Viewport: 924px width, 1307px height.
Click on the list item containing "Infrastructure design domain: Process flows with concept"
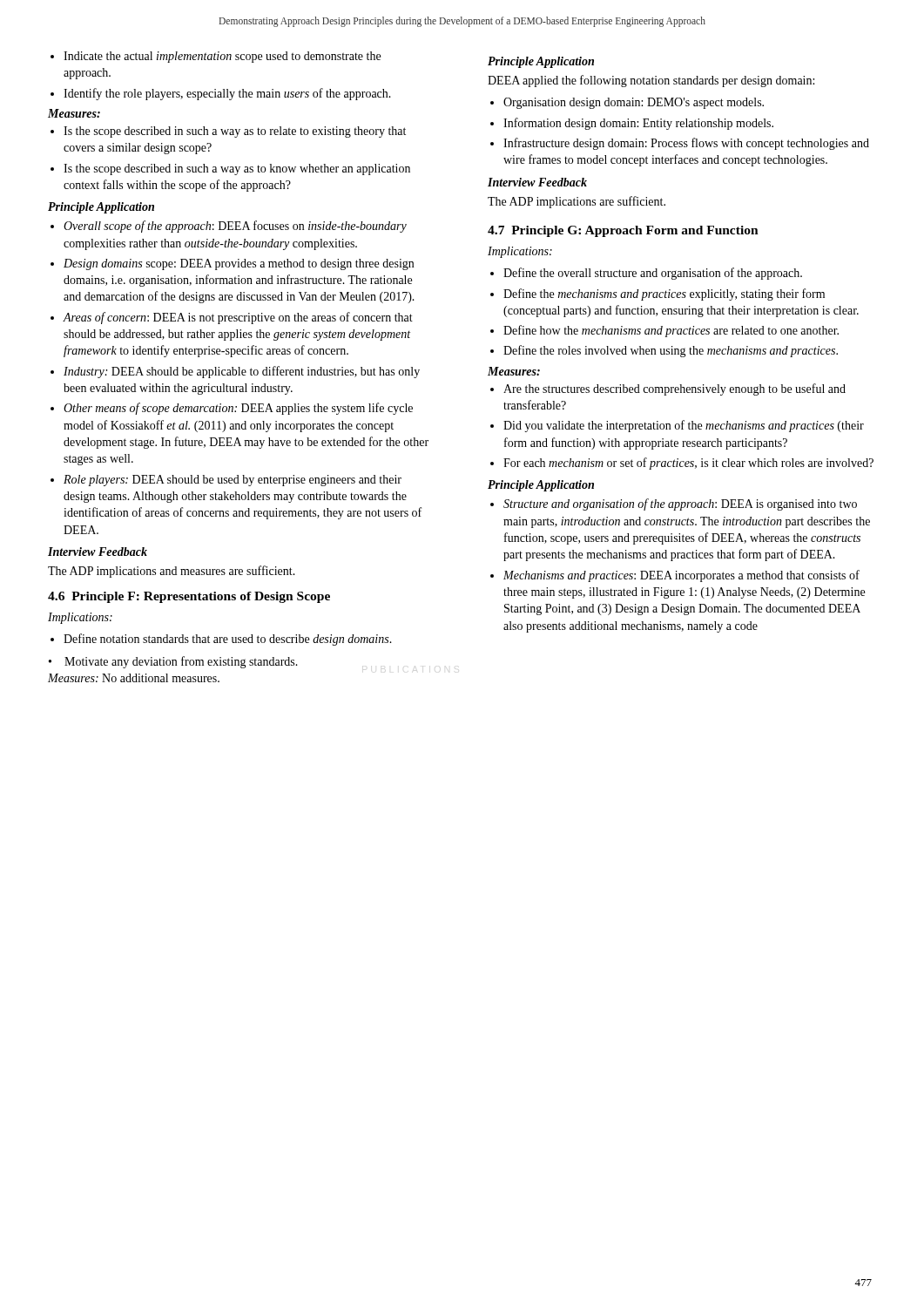(686, 152)
